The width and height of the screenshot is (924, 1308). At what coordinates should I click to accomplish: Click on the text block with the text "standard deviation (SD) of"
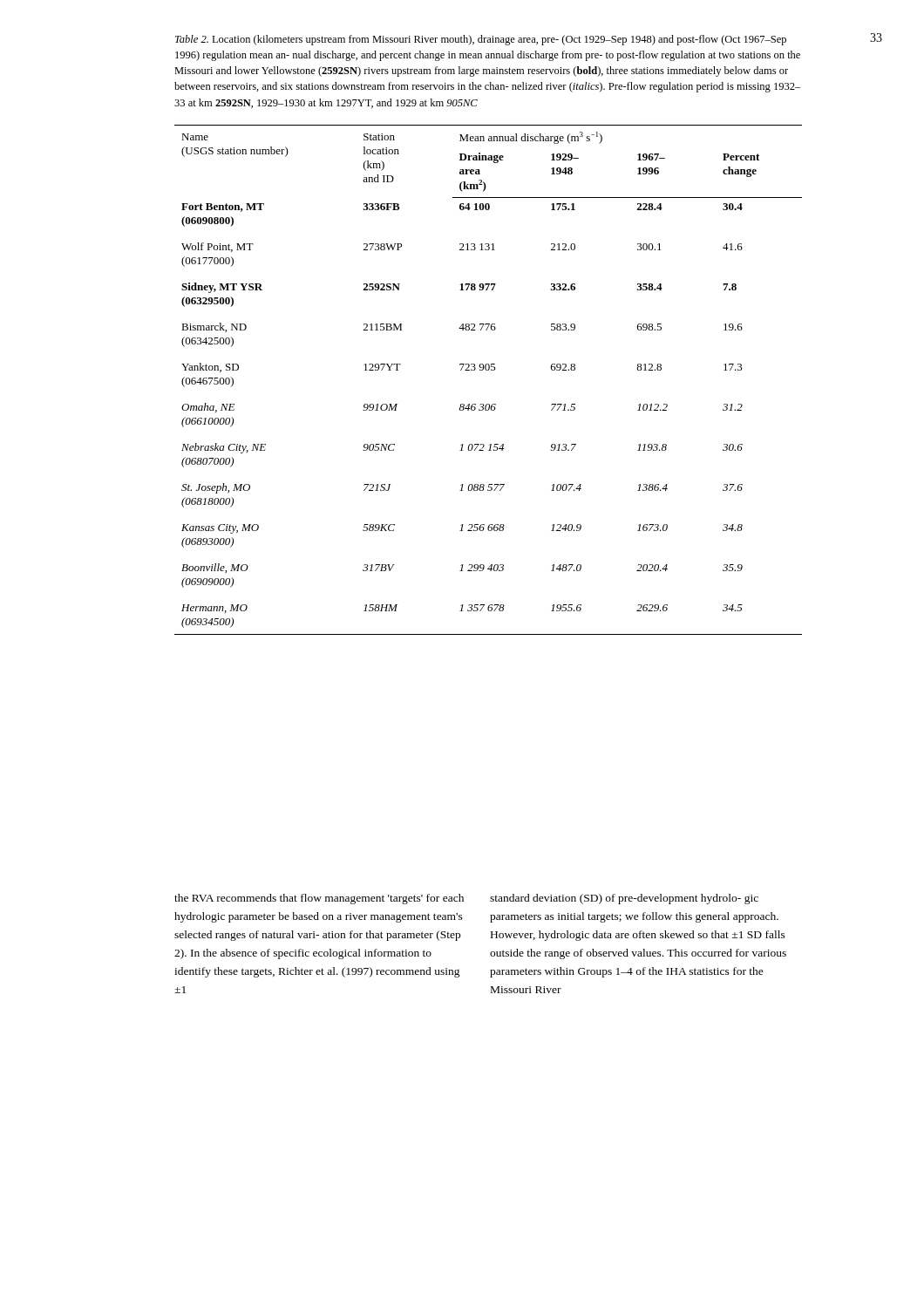point(638,943)
